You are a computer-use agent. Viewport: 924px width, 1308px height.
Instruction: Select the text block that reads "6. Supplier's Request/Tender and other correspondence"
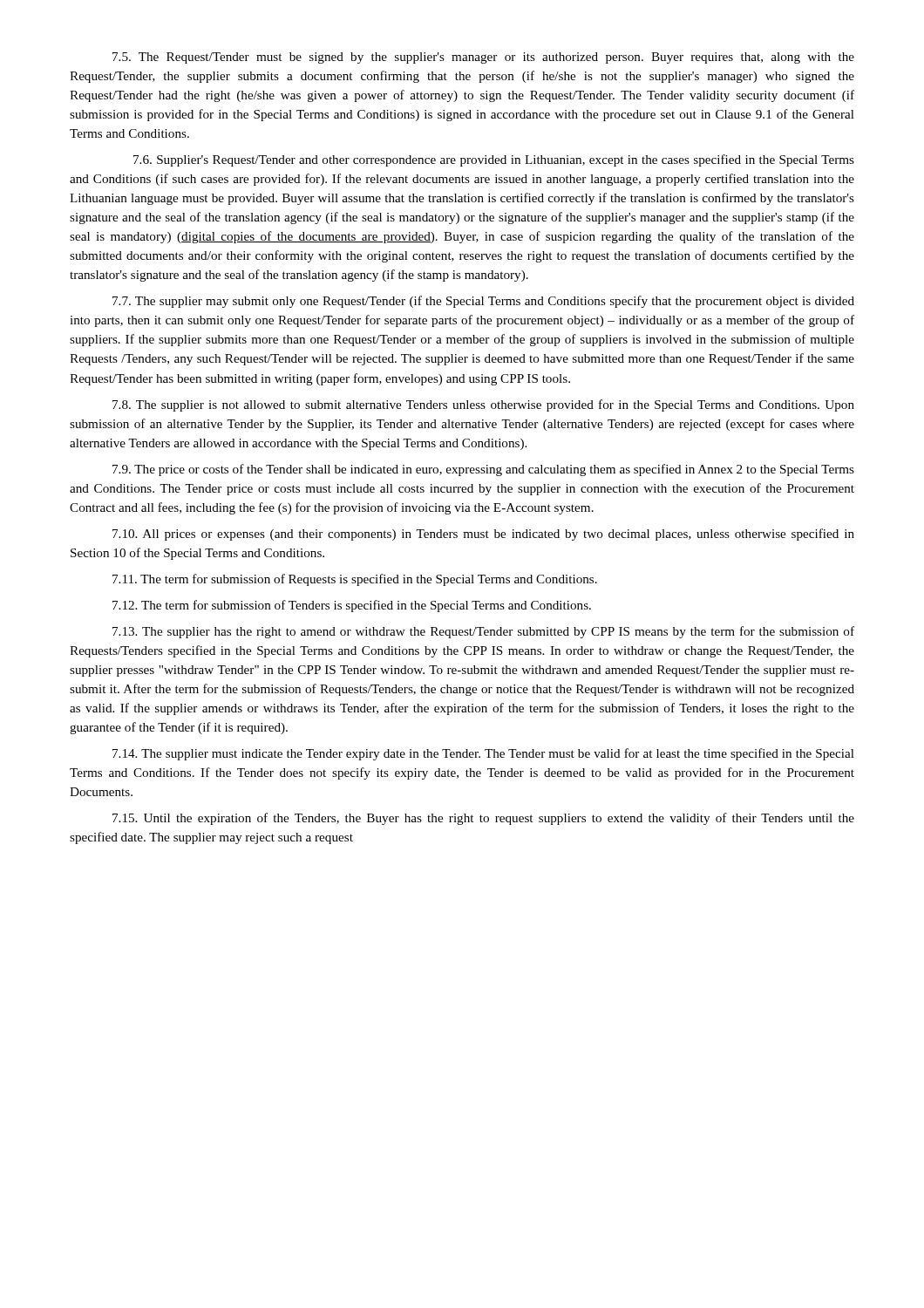click(462, 217)
